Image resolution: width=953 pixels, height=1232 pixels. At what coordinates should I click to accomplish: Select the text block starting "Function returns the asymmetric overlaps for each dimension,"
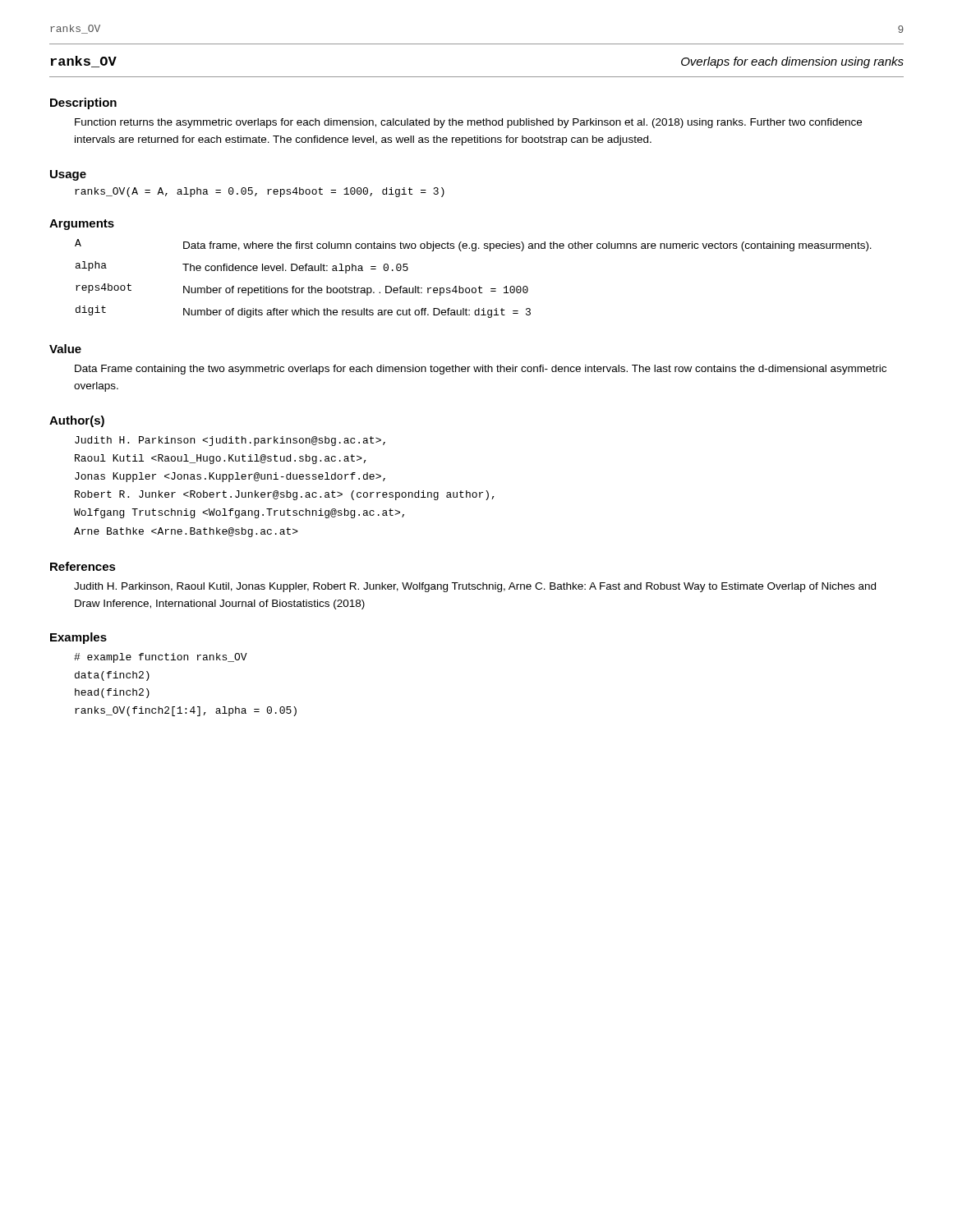coord(468,131)
